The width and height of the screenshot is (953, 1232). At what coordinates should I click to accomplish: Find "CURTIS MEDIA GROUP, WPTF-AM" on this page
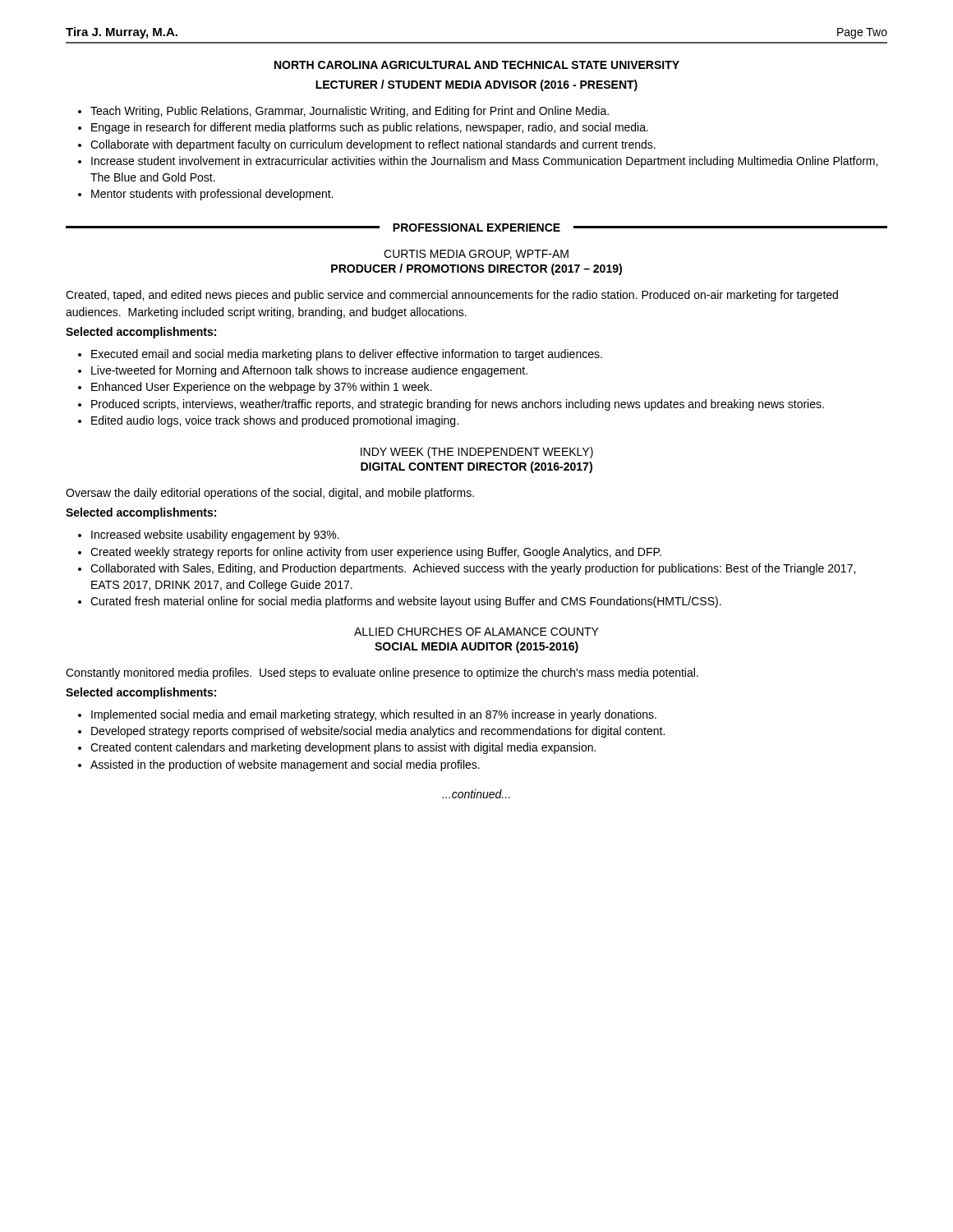point(476,254)
